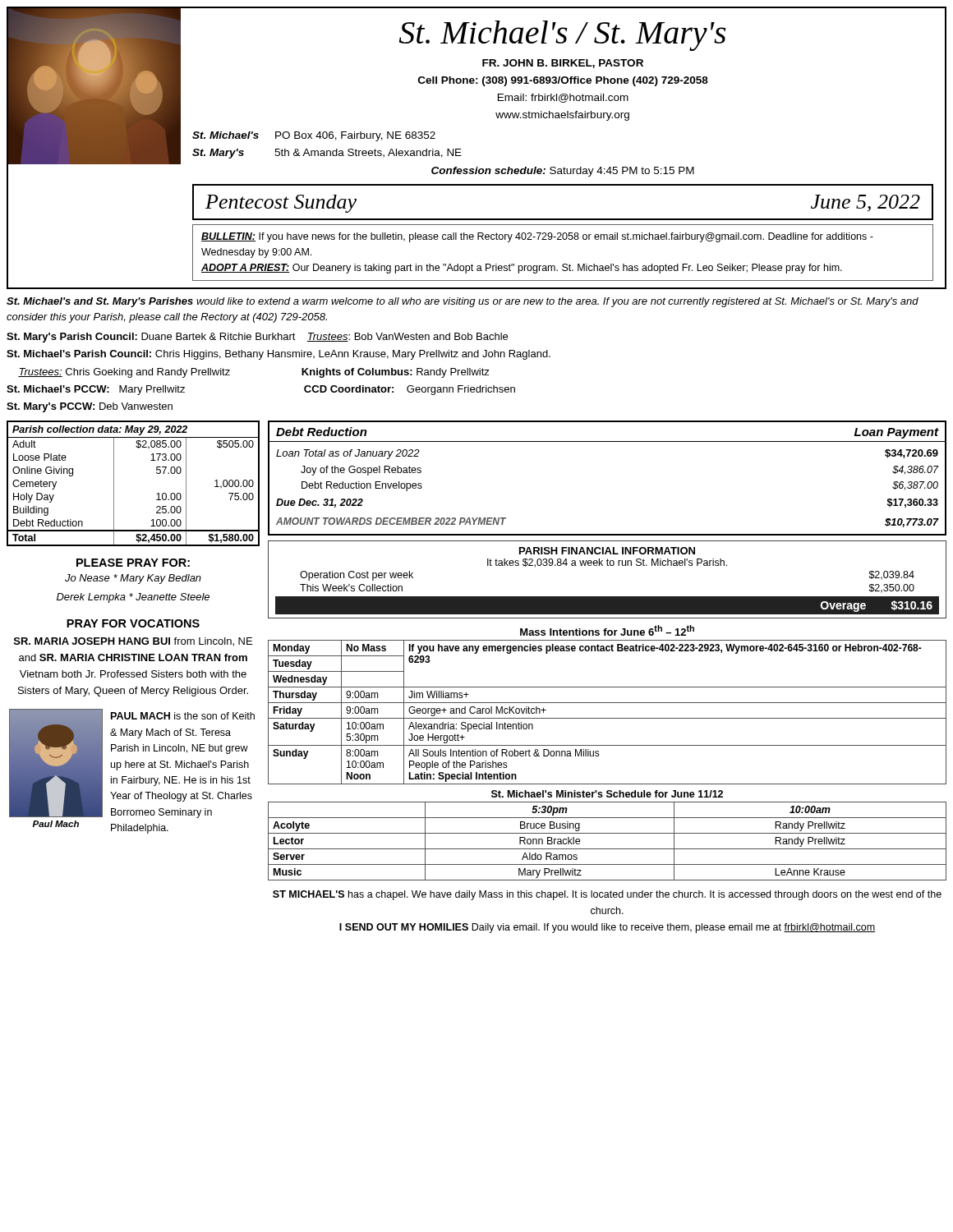Viewport: 953px width, 1232px height.
Task: Find "Paul Mach" on this page
Action: point(56,824)
